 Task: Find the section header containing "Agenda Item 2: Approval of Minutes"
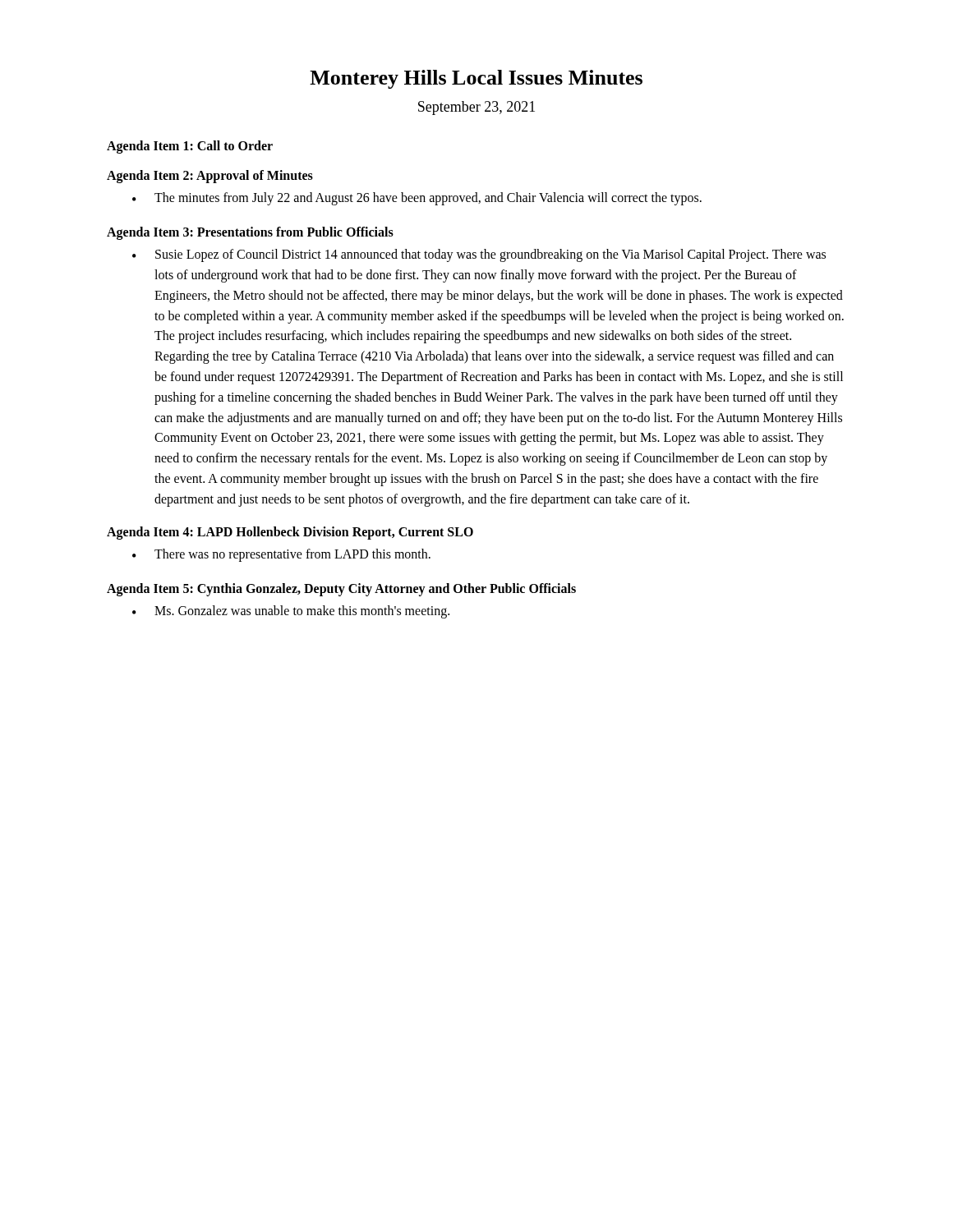click(210, 175)
